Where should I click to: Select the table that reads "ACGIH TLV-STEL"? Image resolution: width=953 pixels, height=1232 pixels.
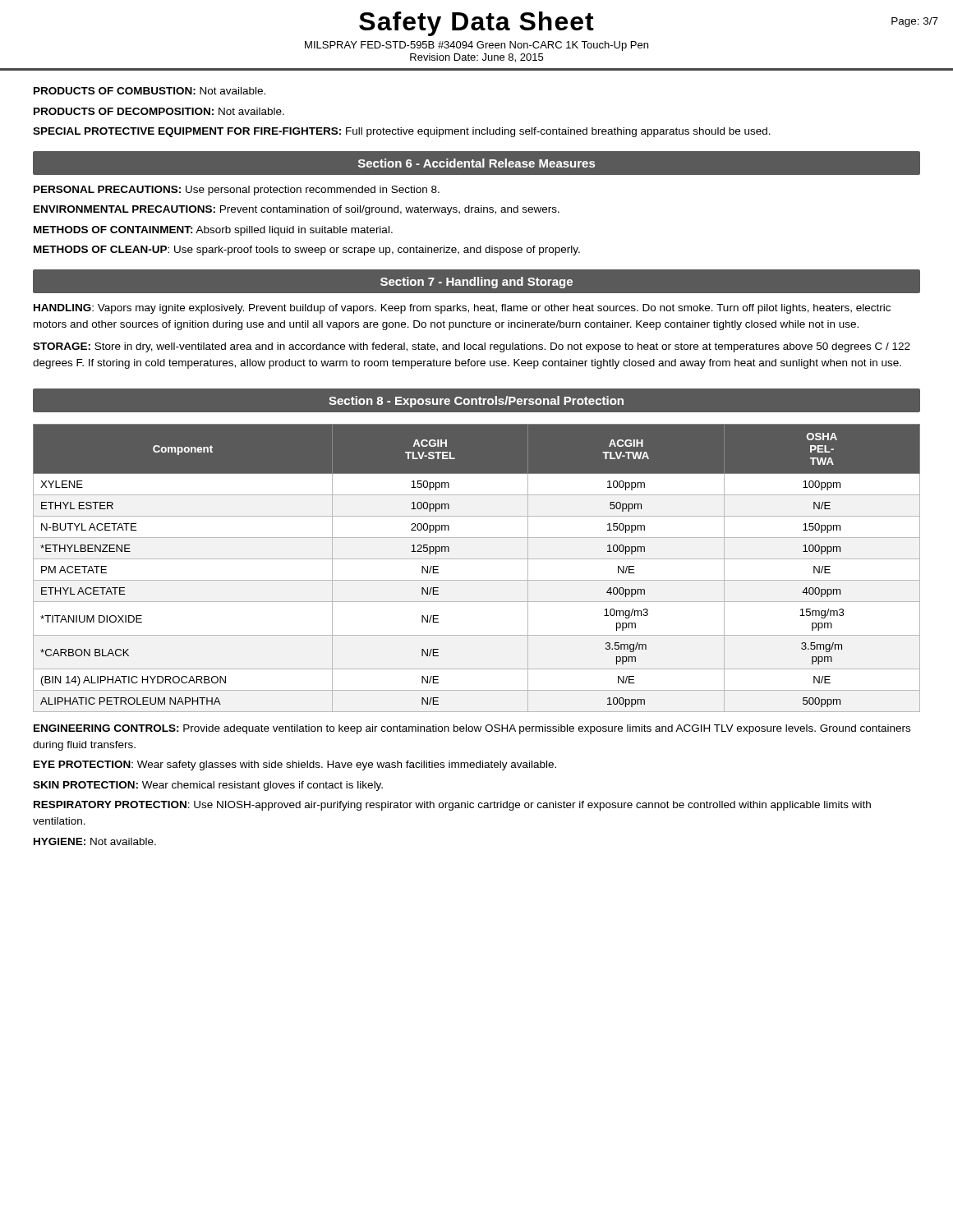(476, 568)
